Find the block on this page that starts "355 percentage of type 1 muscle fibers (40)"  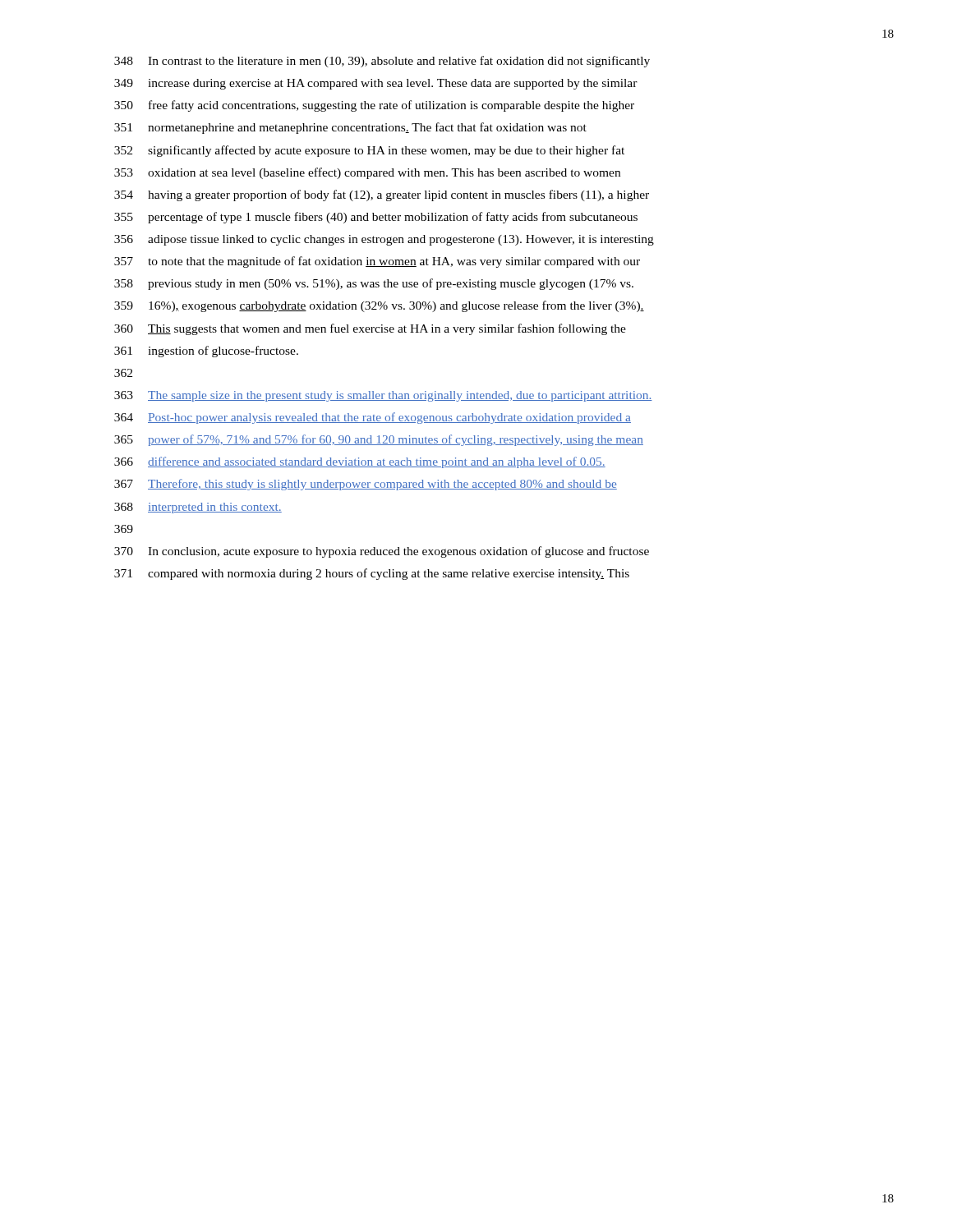click(496, 216)
